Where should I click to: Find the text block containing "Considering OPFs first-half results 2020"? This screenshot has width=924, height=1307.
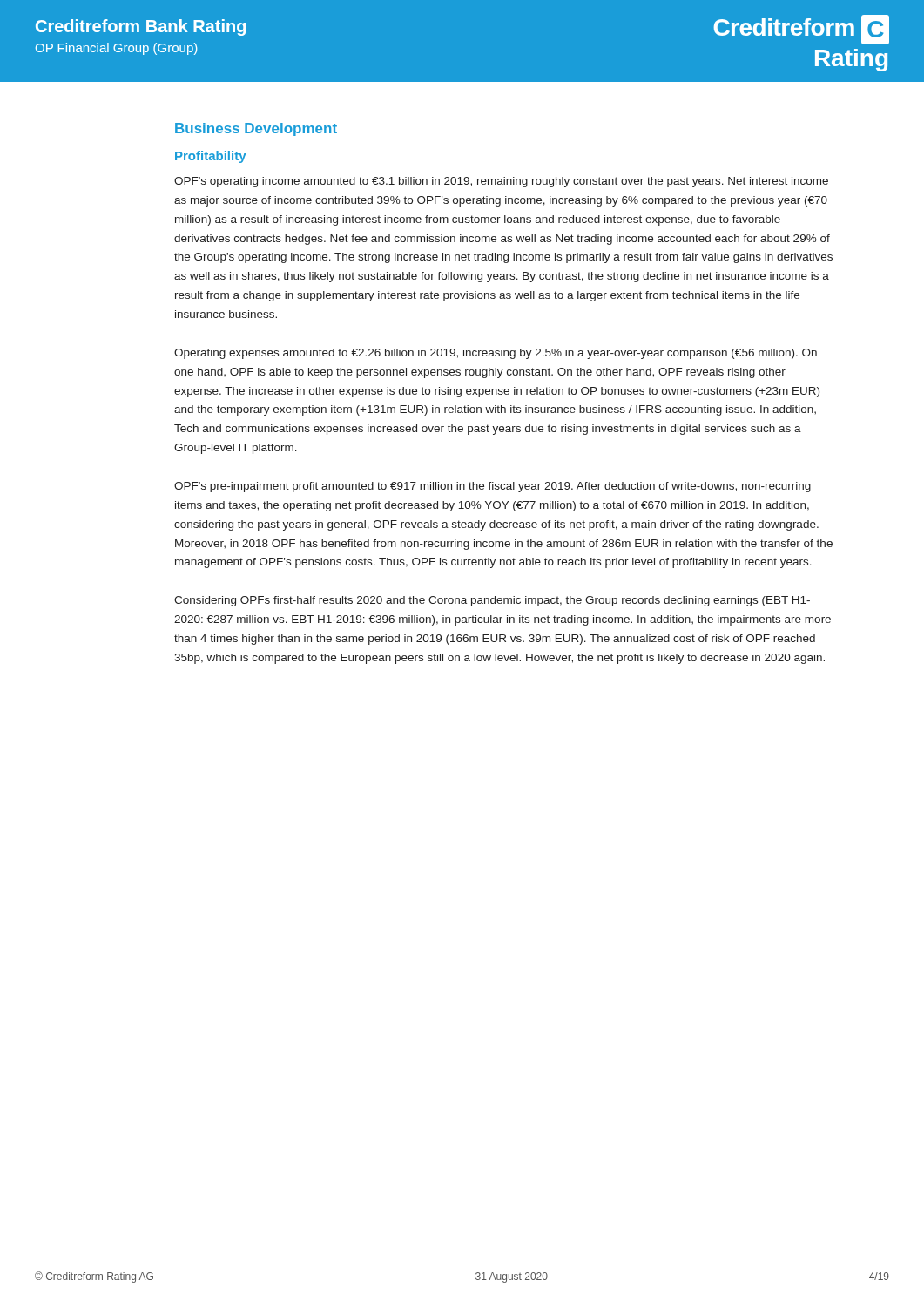[x=503, y=629]
